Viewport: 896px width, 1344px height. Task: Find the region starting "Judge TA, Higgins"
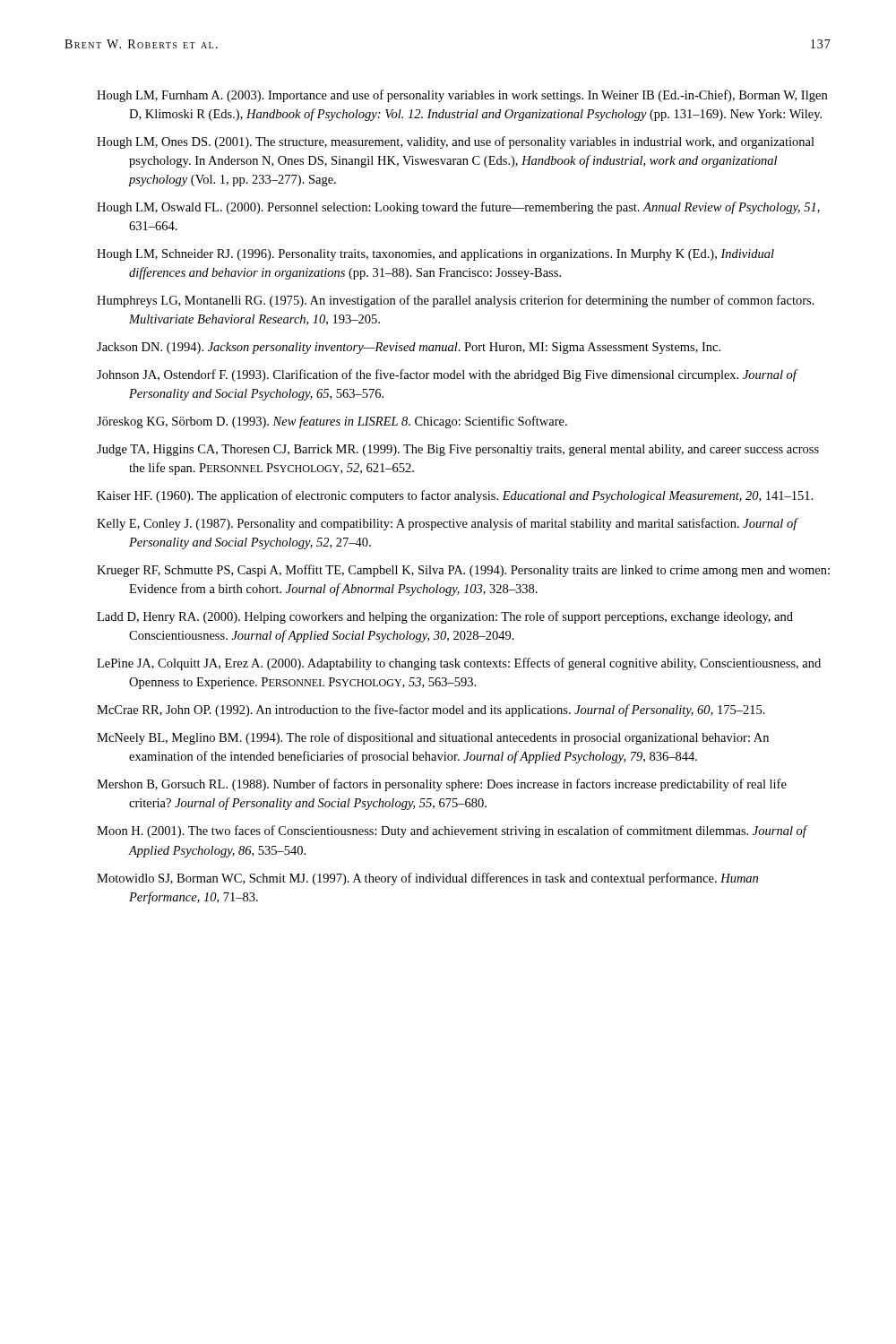tap(458, 459)
